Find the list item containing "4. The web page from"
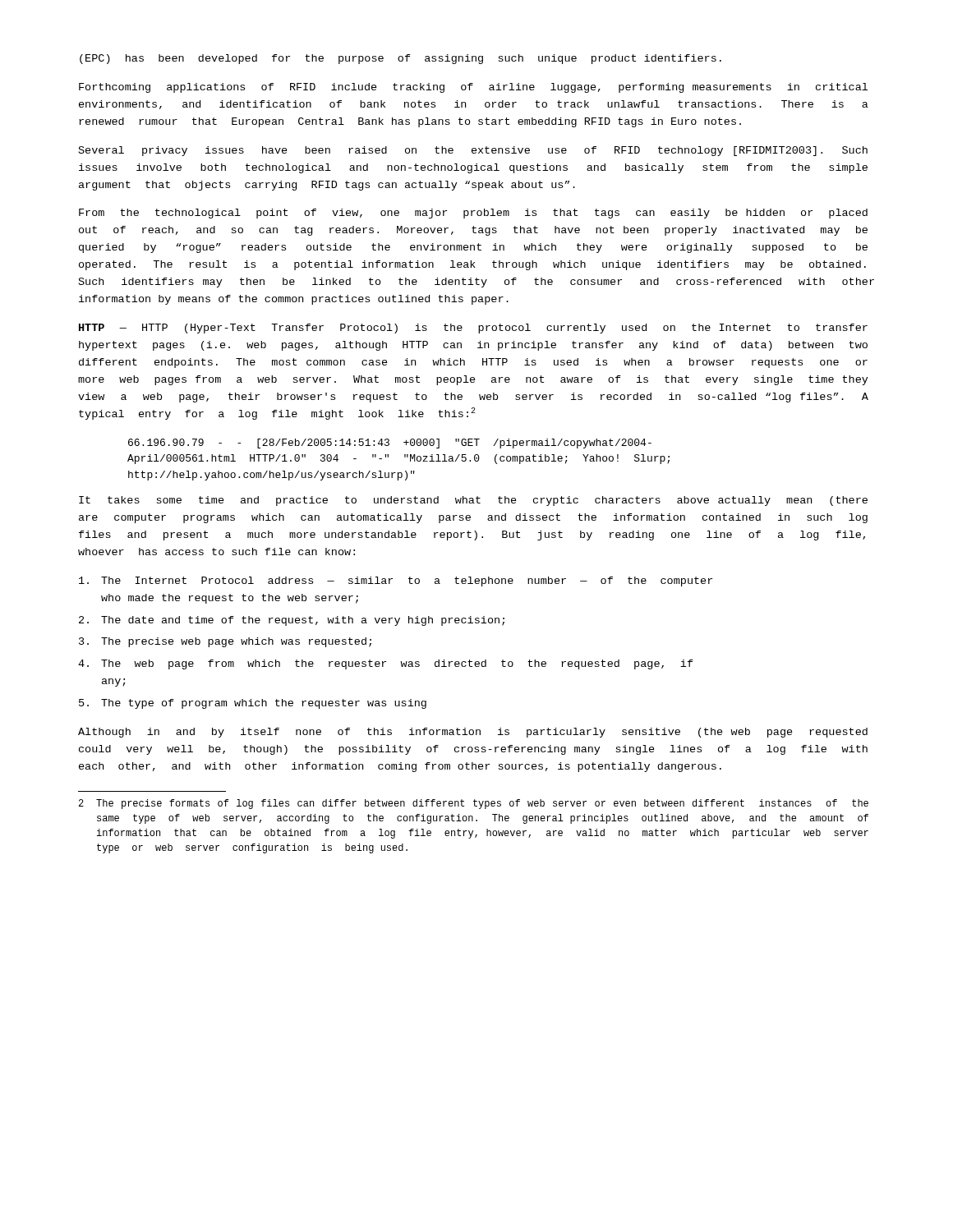 pyautogui.click(x=476, y=674)
